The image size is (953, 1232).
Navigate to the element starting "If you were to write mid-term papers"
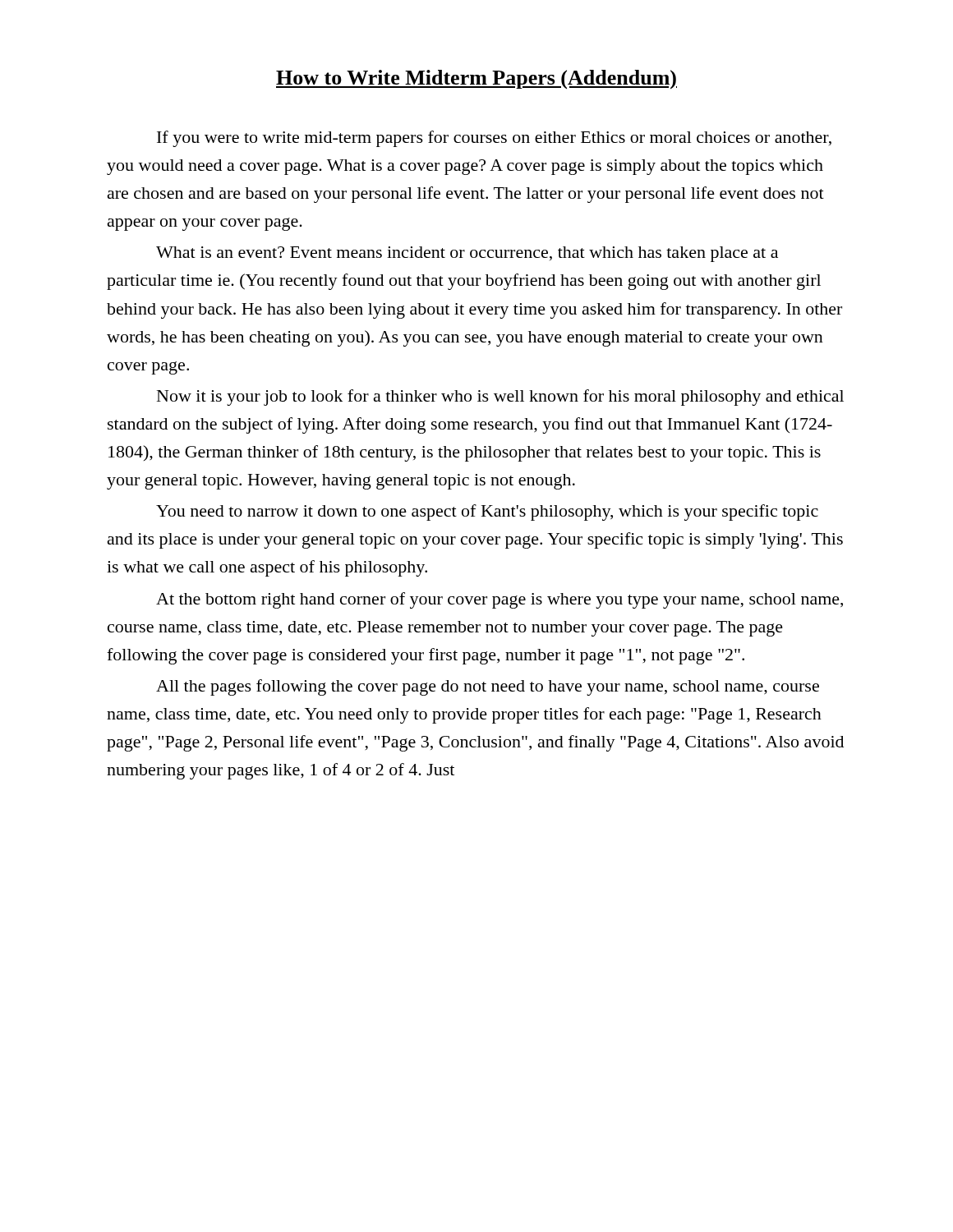(476, 453)
